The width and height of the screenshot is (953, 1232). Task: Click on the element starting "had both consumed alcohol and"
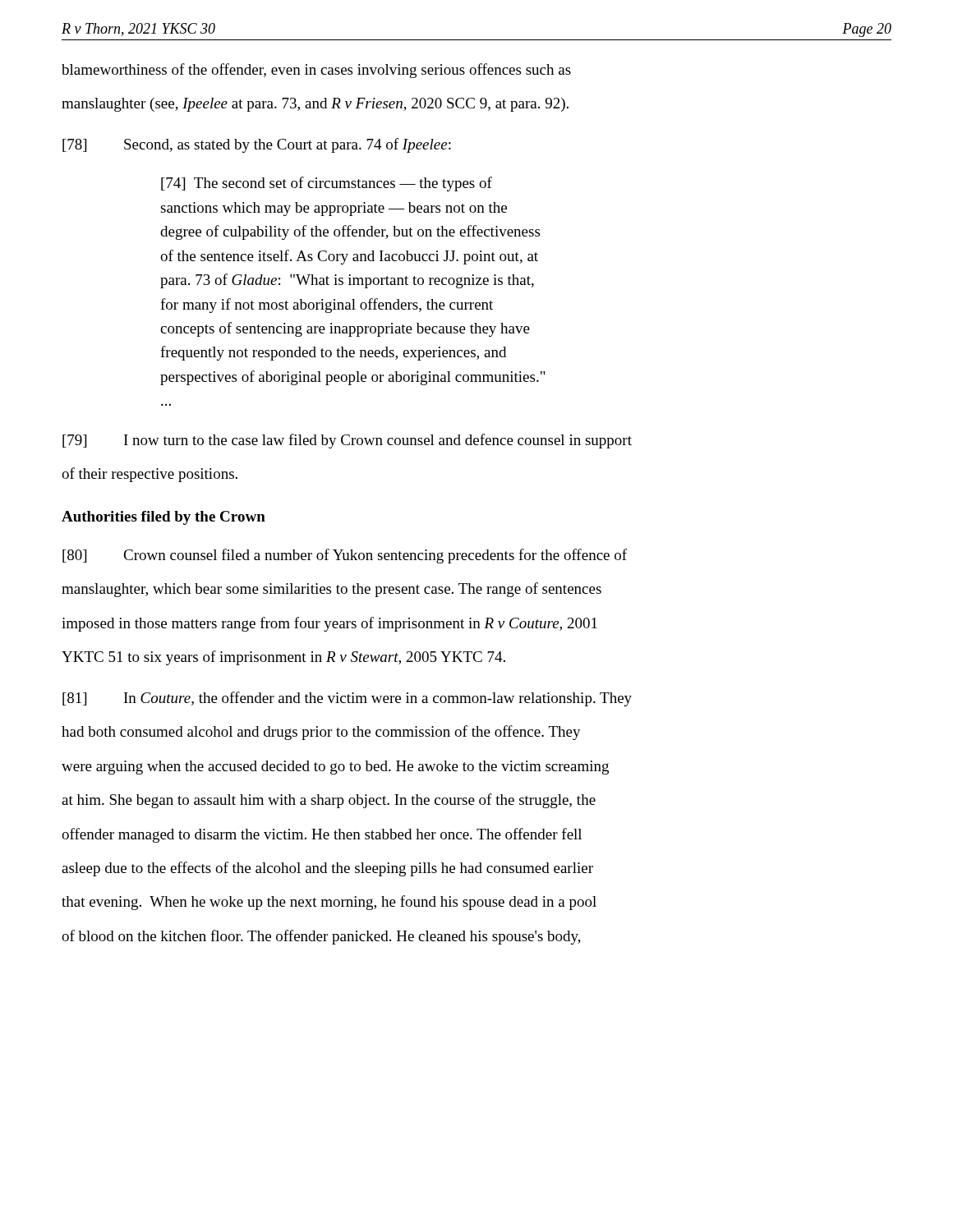[321, 732]
